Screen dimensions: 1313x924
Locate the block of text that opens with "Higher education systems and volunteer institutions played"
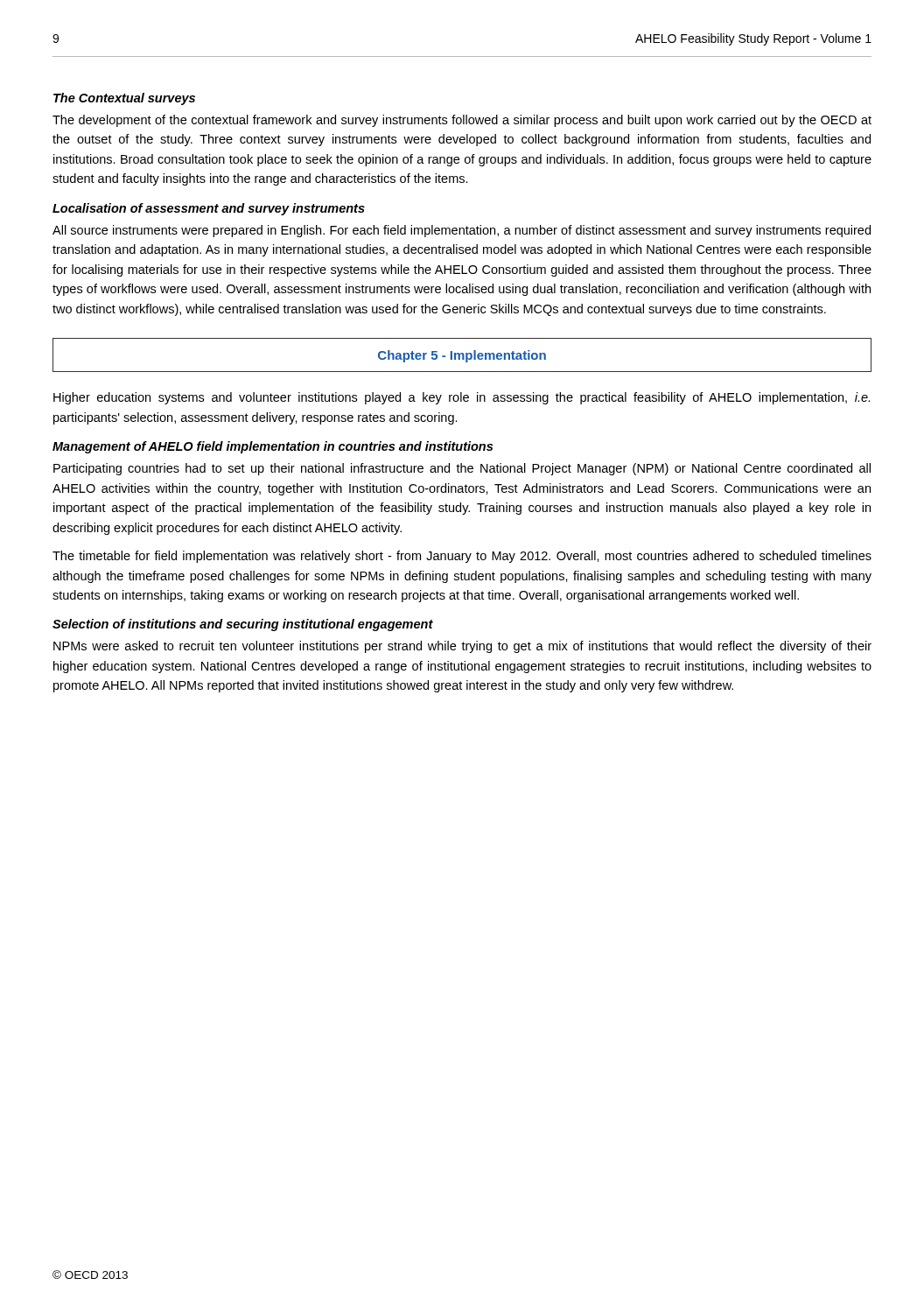[462, 407]
